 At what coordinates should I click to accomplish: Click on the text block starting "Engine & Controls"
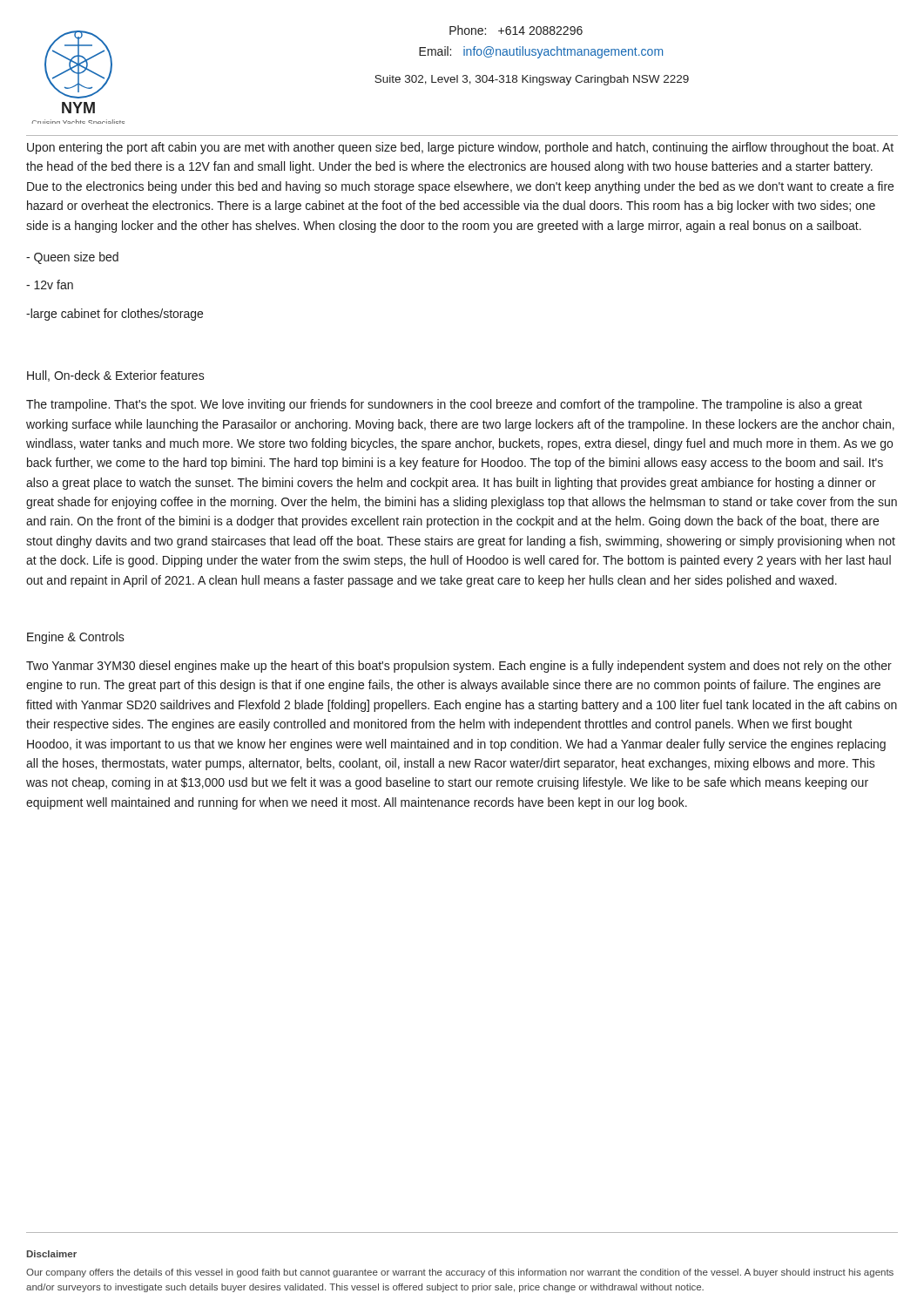coord(75,637)
